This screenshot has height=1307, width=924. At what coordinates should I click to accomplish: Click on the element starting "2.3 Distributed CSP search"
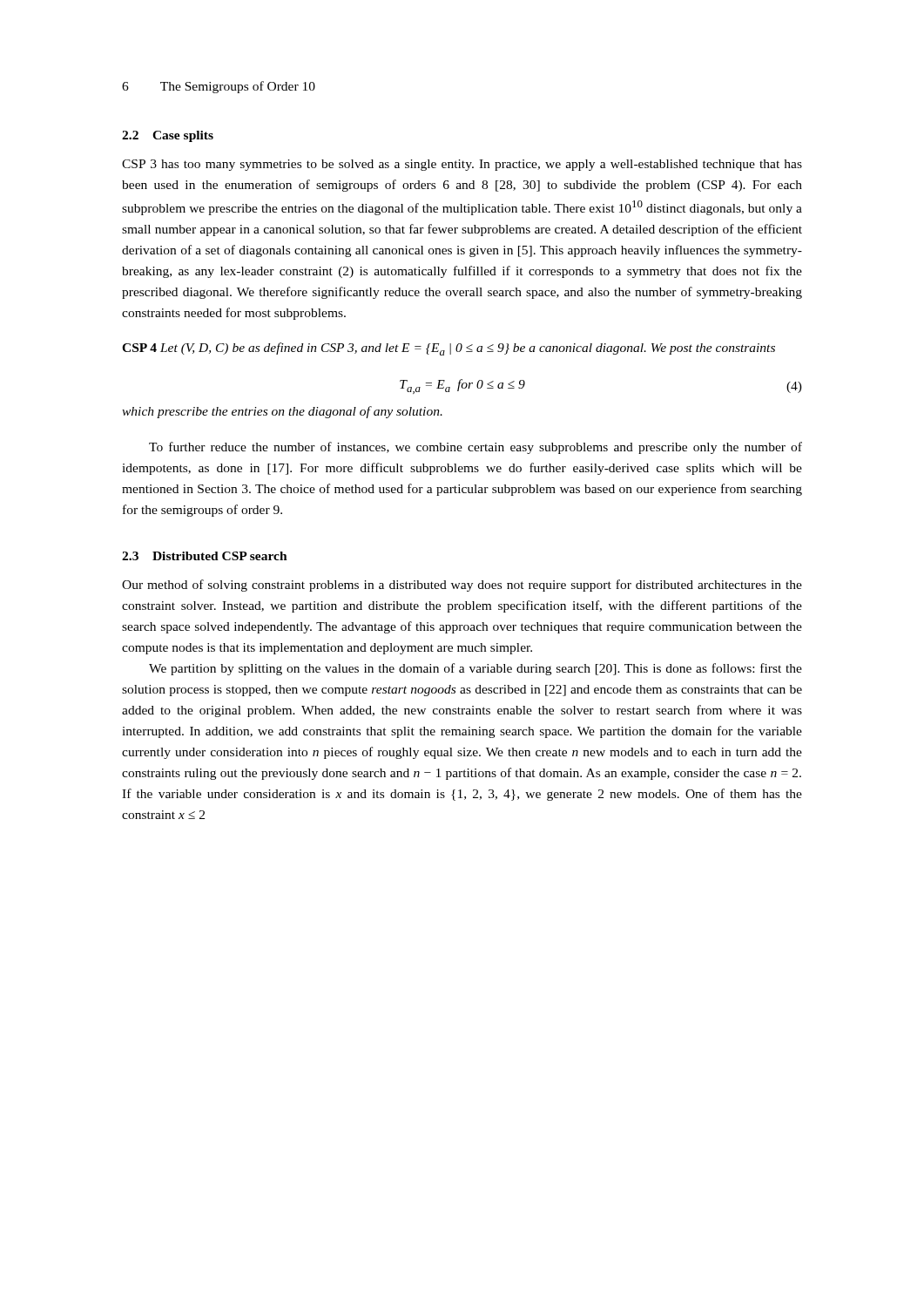205,555
